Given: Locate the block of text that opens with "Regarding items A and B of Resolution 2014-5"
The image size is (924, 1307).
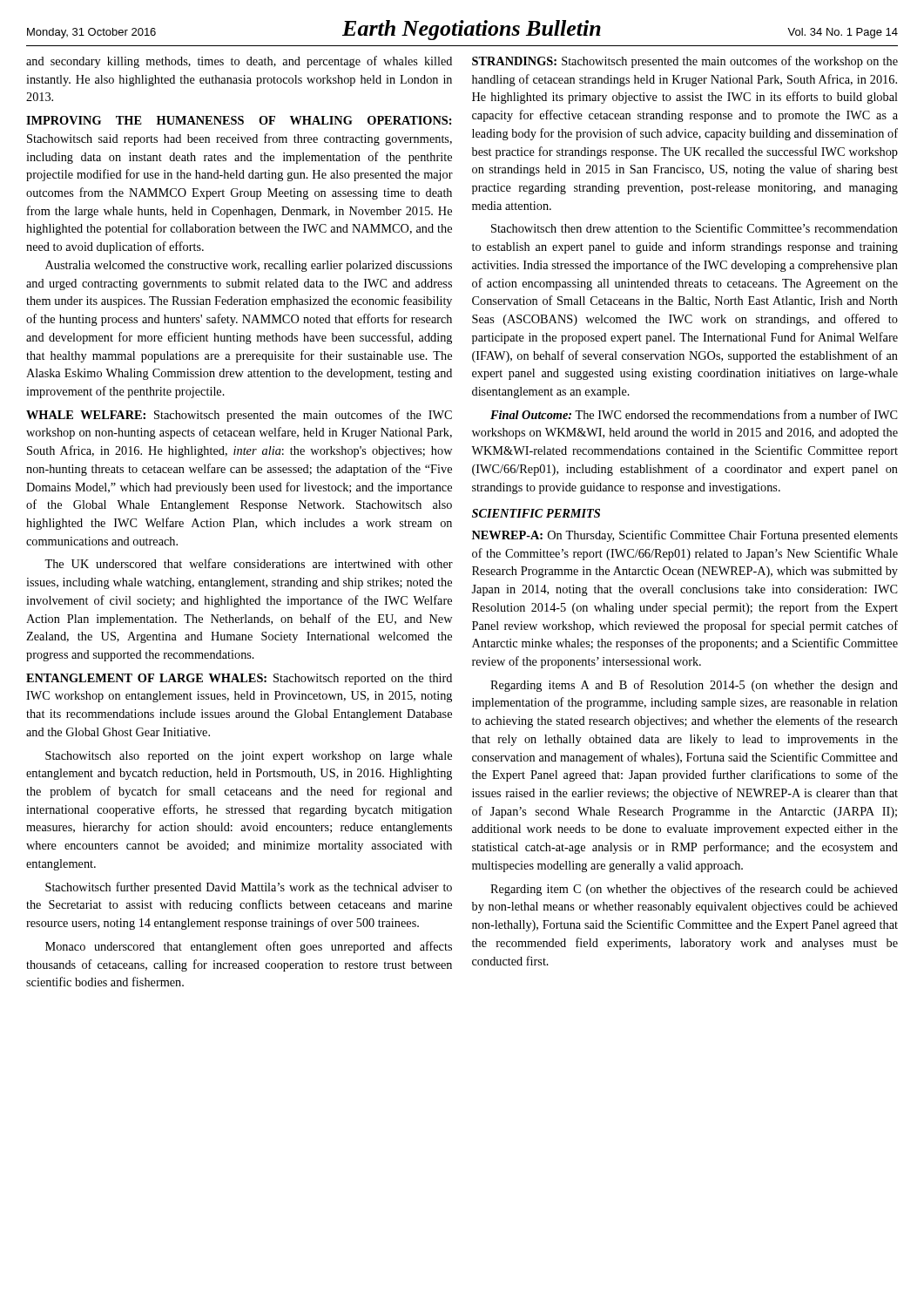Looking at the screenshot, I should pos(685,775).
